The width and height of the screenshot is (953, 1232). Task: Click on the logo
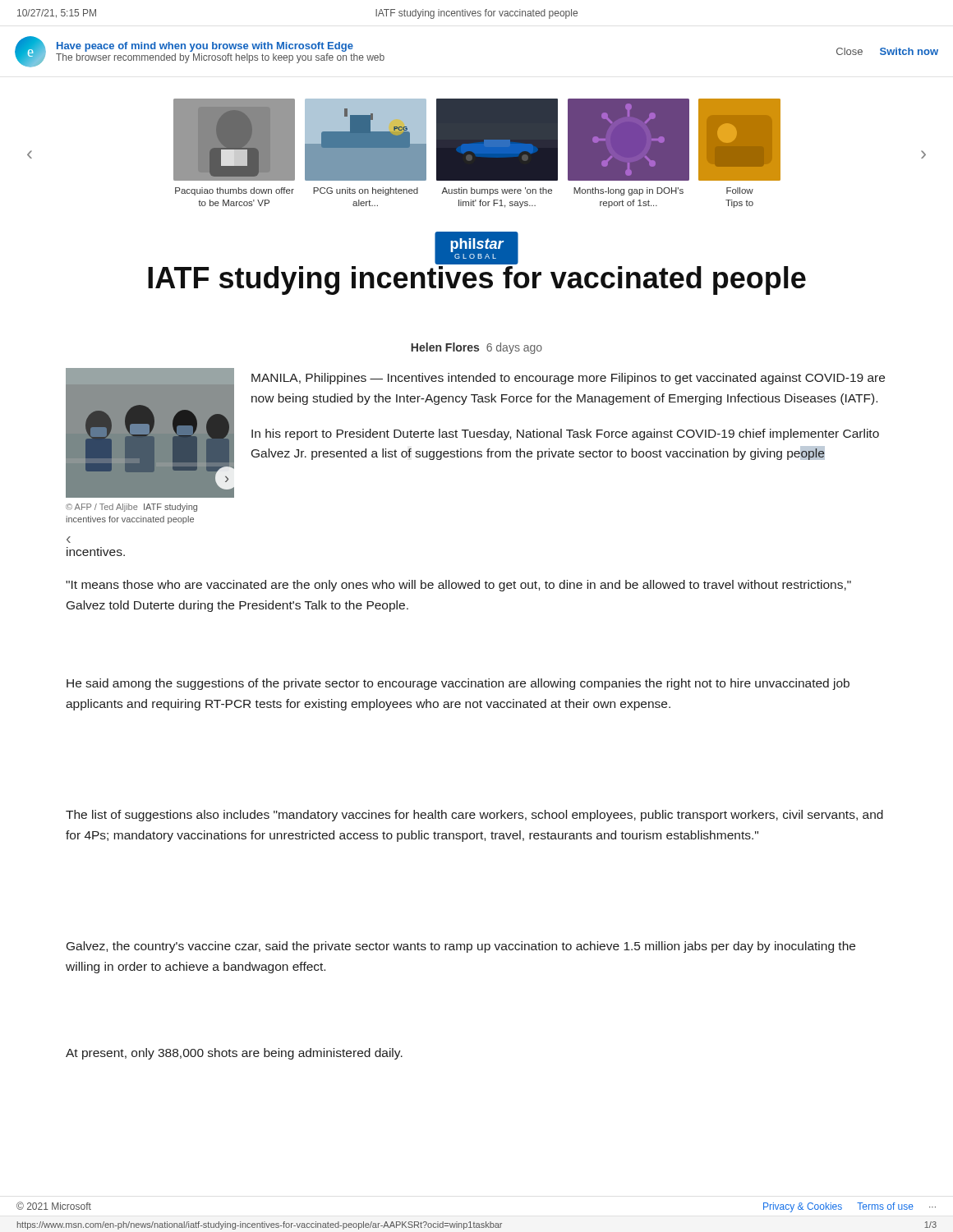[x=476, y=248]
